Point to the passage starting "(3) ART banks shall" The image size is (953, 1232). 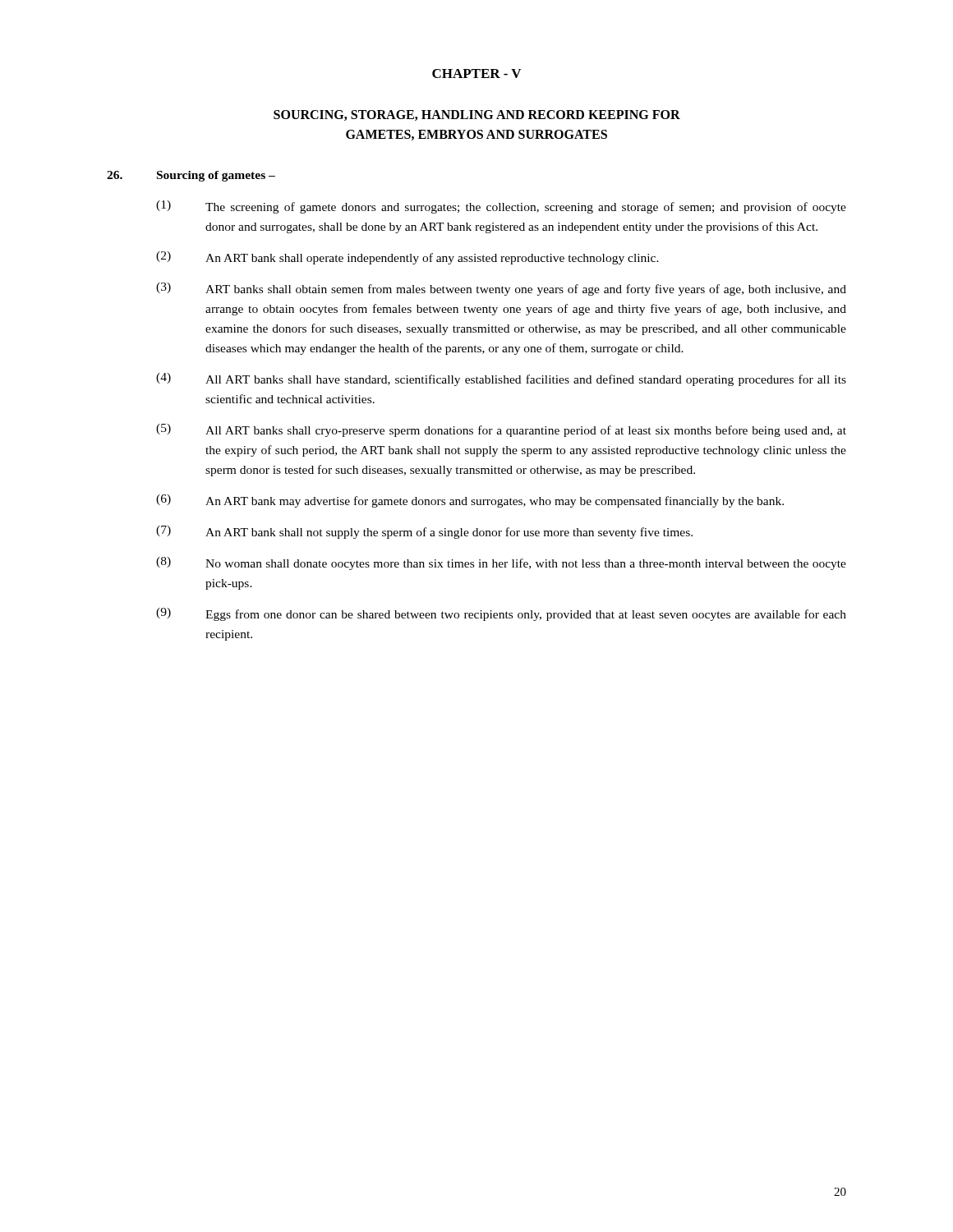501,319
